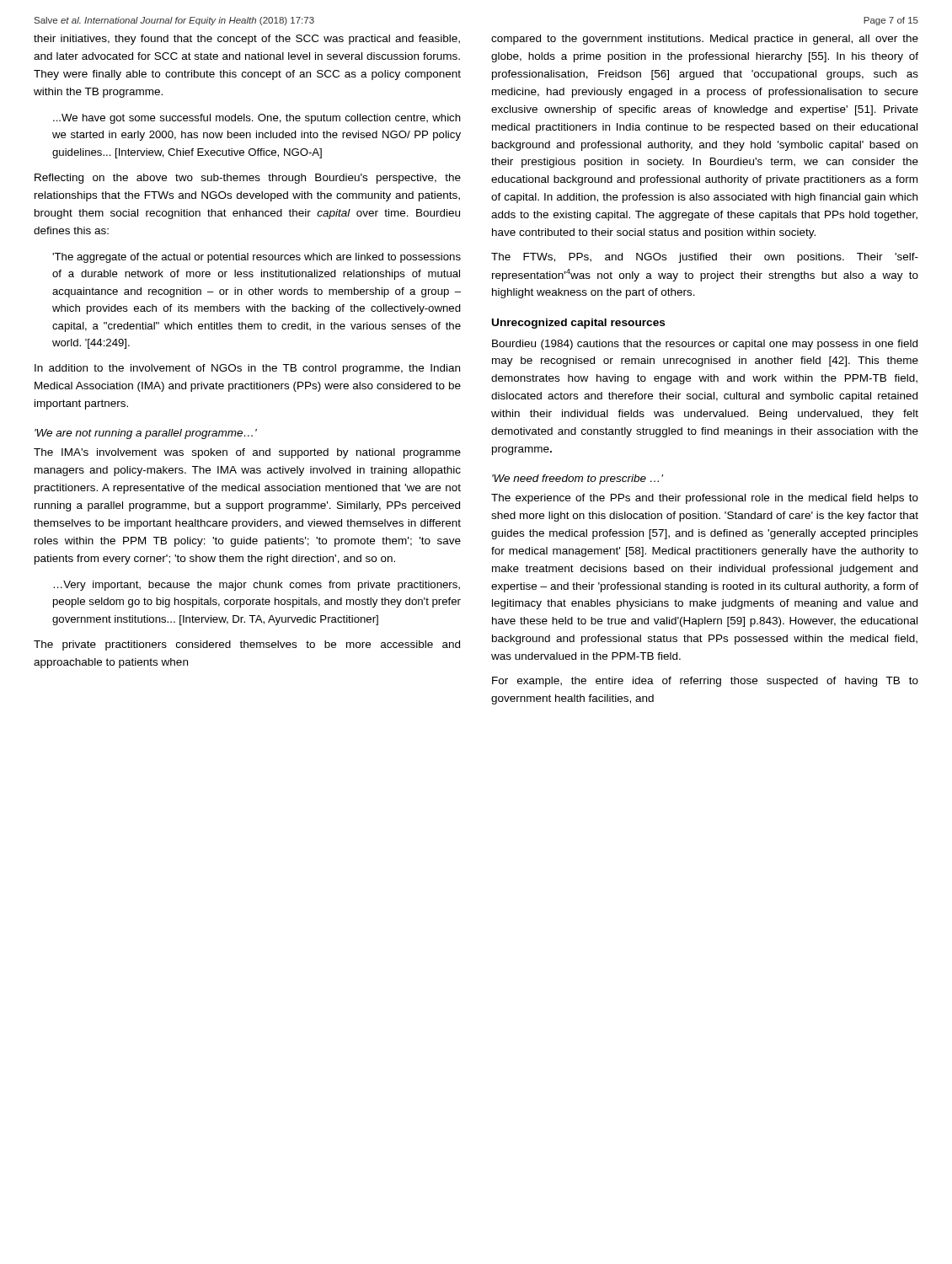The width and height of the screenshot is (952, 1264).
Task: Click on the text block containing "The IMA's involvement was spoken of"
Action: (247, 506)
